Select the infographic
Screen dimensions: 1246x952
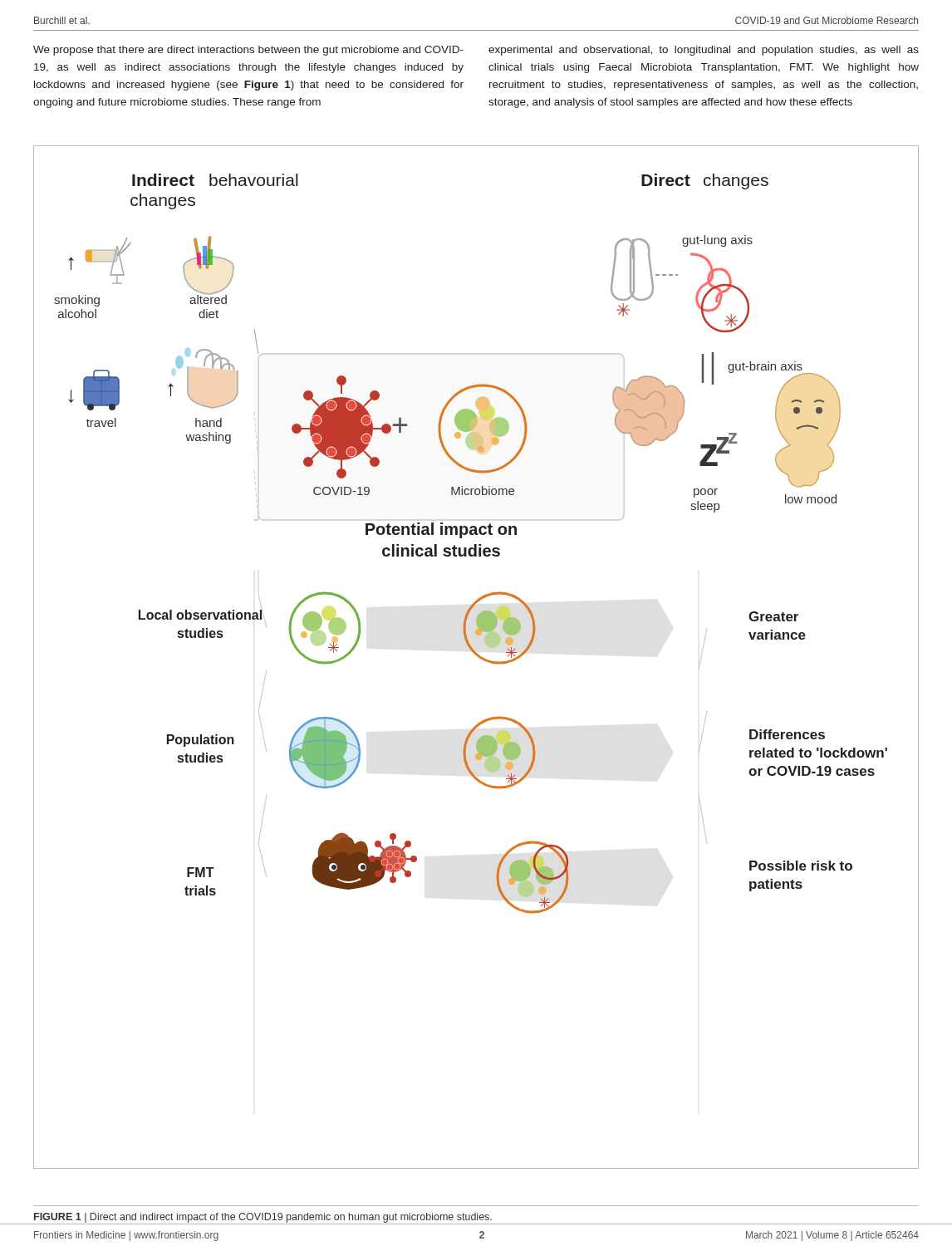(476, 657)
